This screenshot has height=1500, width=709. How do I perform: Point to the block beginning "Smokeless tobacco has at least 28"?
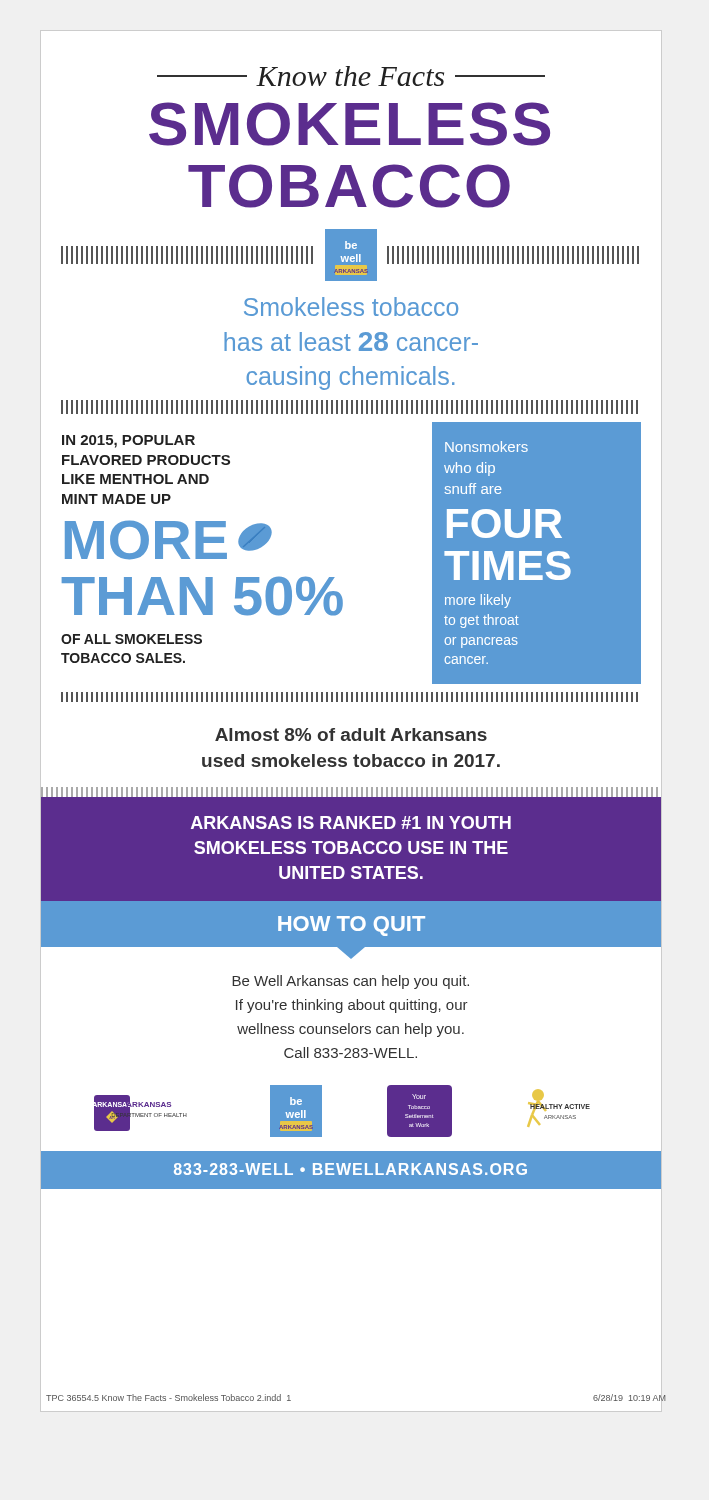(351, 341)
